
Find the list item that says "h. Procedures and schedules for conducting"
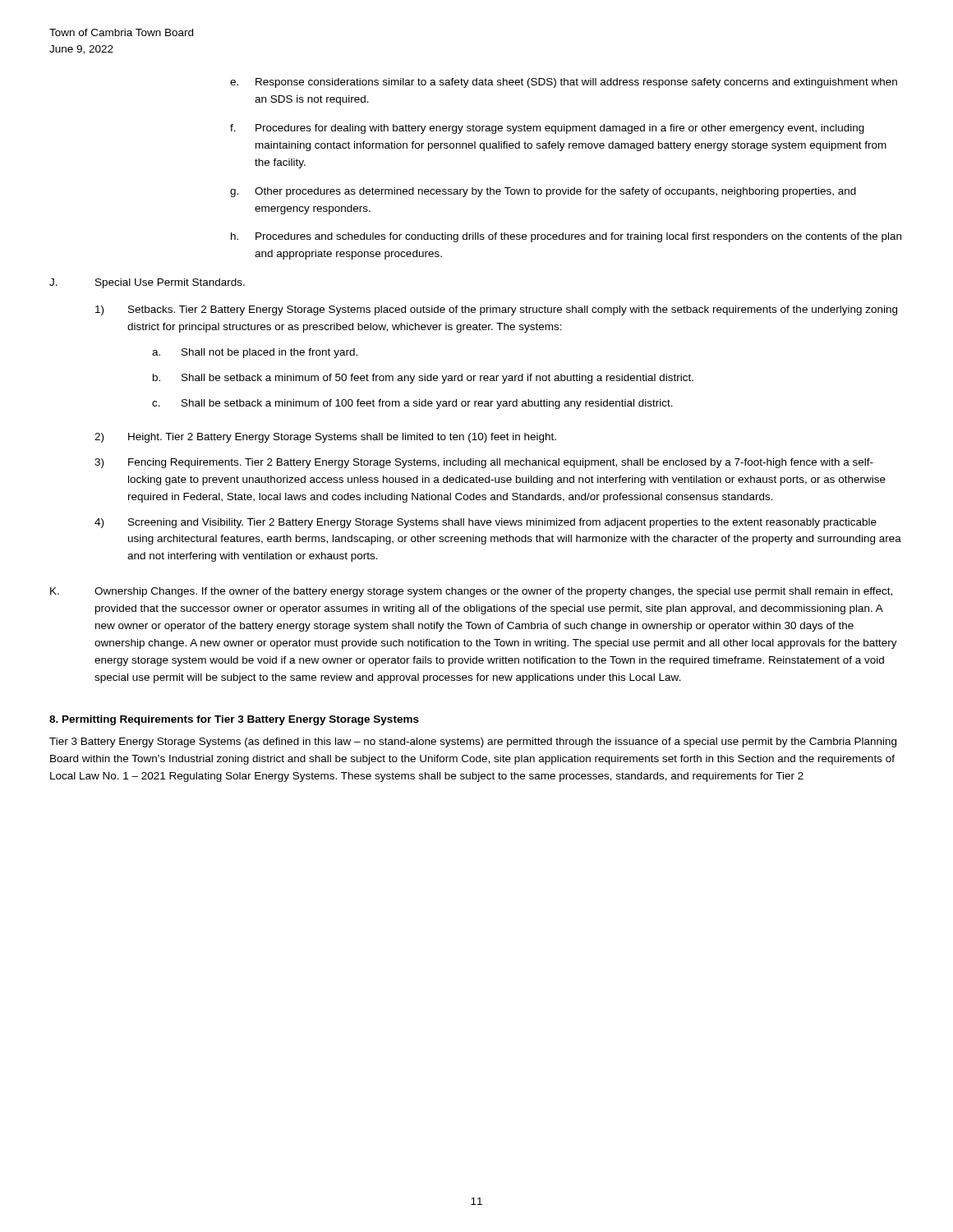[x=567, y=246]
